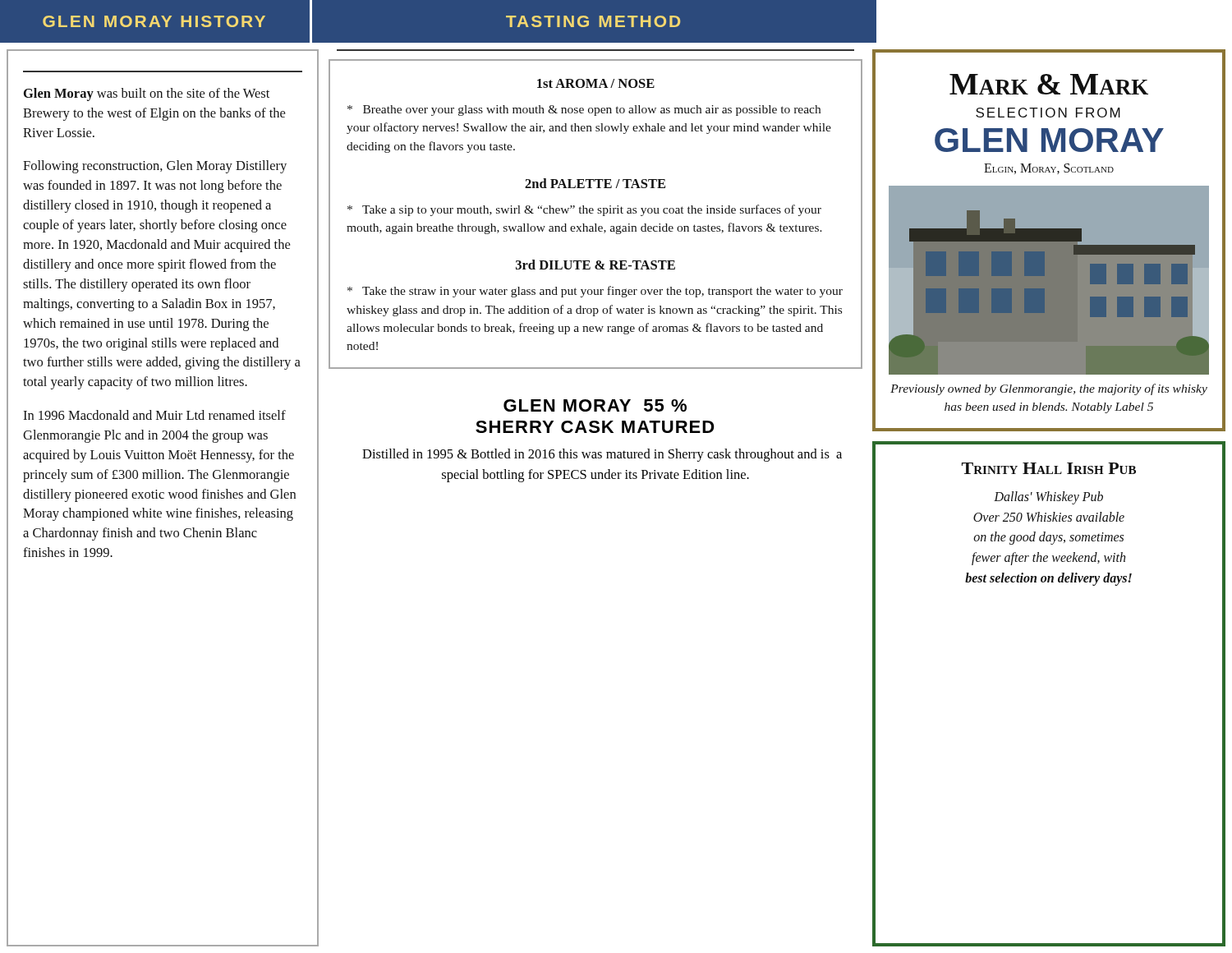This screenshot has width=1232, height=953.
Task: Locate the text block starting "* Take the straw in your"
Action: coord(595,318)
